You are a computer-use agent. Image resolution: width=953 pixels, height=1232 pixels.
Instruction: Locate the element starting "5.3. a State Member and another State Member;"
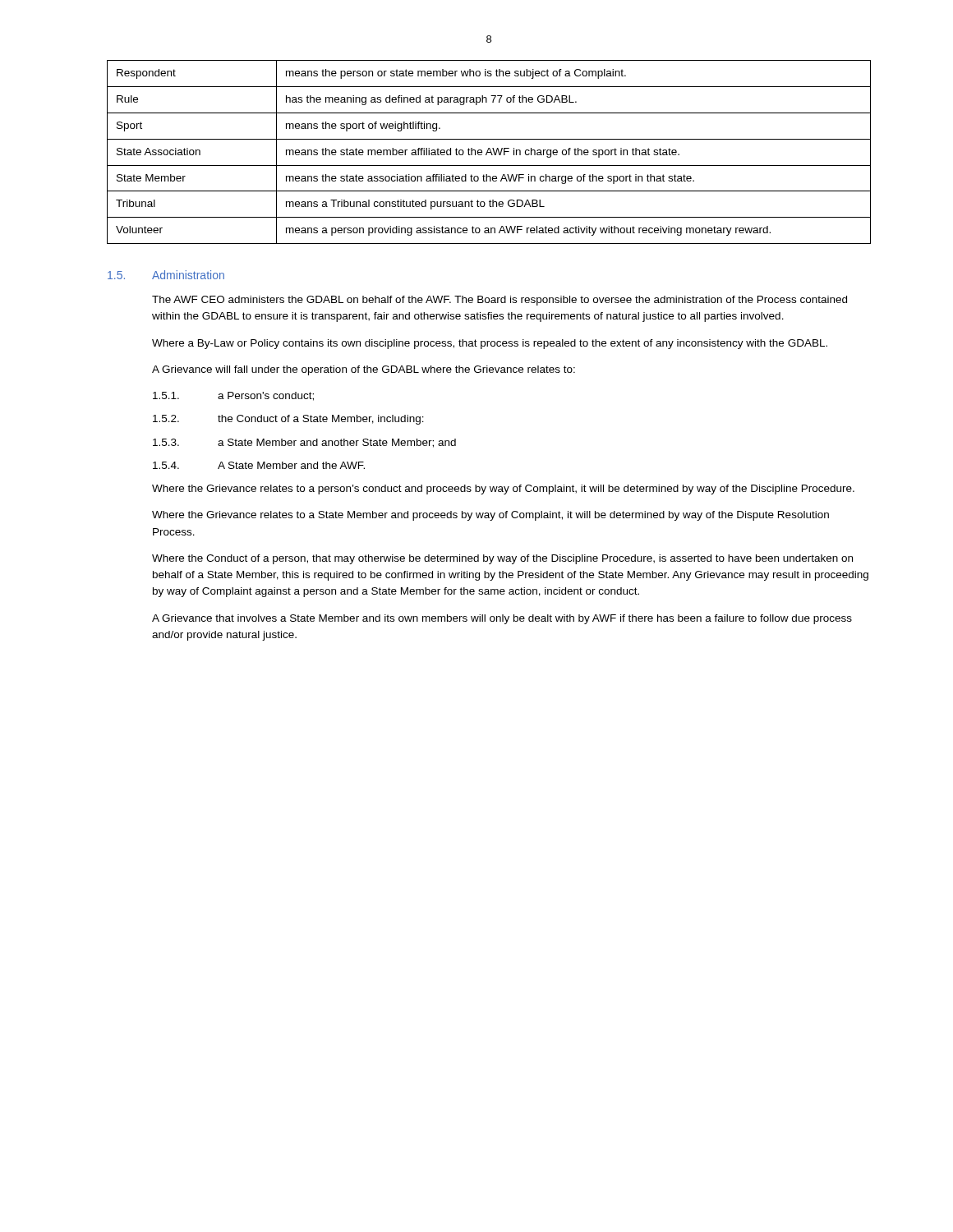pyautogui.click(x=304, y=443)
